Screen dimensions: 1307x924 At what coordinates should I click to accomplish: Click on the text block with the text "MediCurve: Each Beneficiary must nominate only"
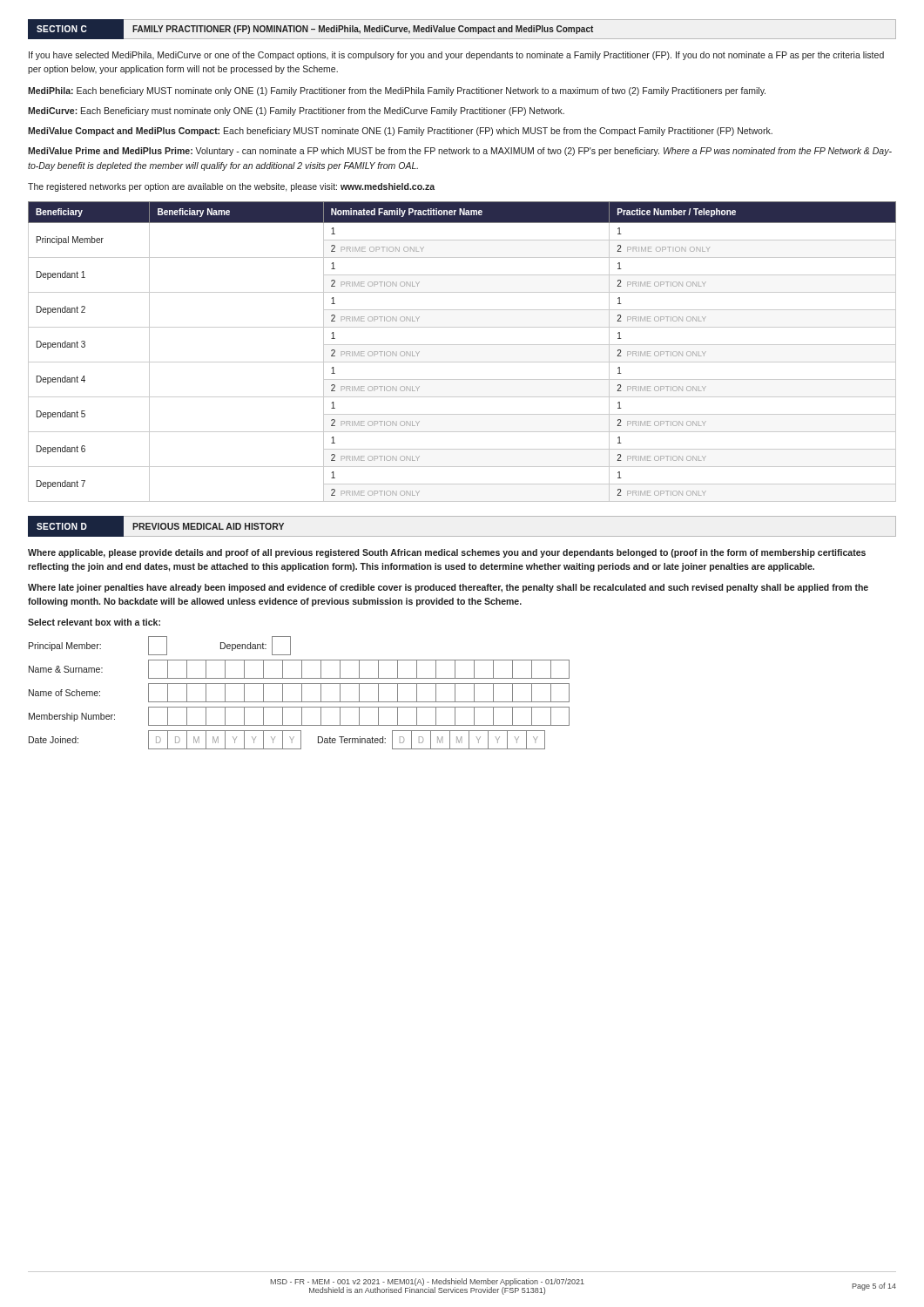tap(296, 110)
